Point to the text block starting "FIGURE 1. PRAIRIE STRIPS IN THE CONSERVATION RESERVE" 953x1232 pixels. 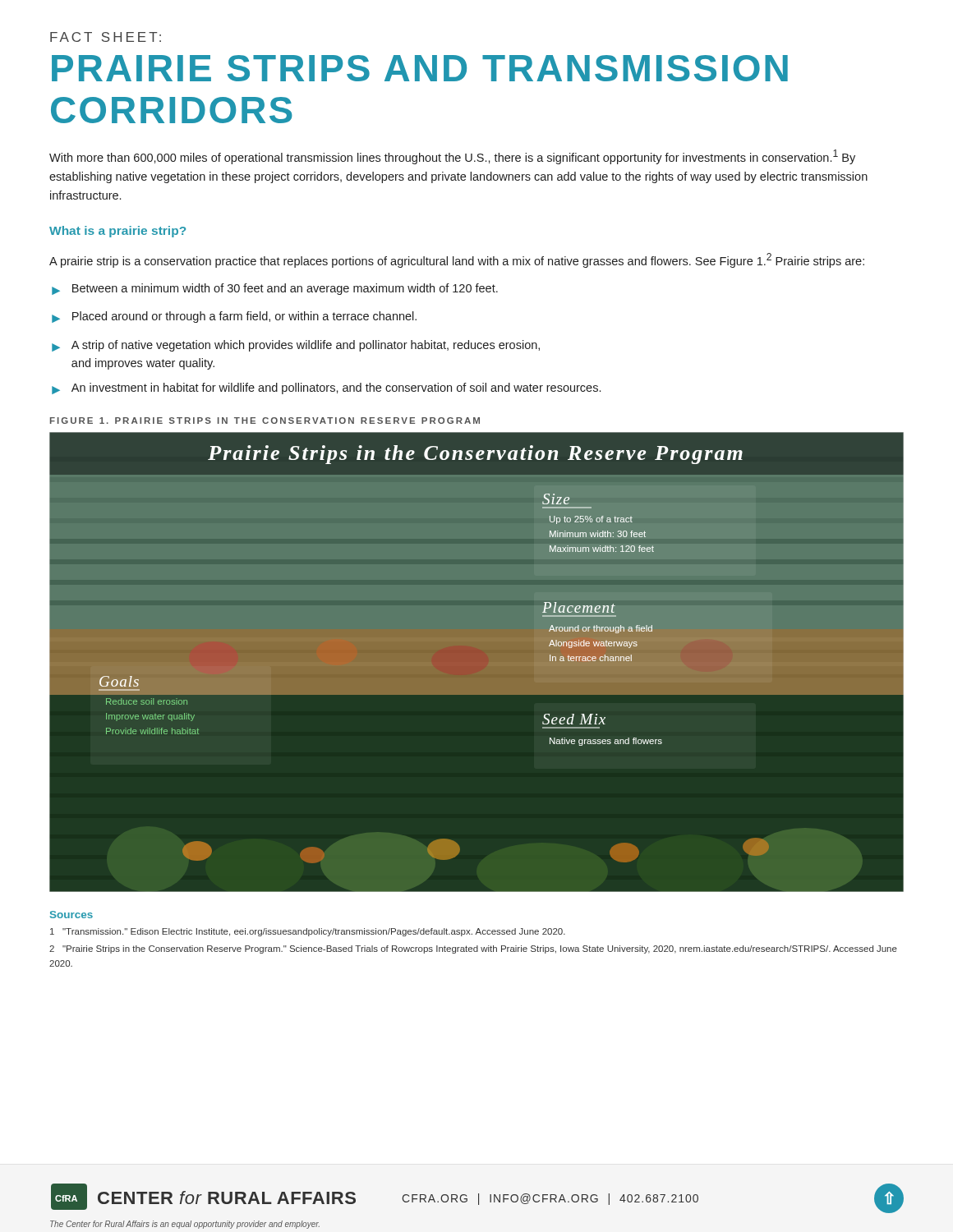click(266, 420)
